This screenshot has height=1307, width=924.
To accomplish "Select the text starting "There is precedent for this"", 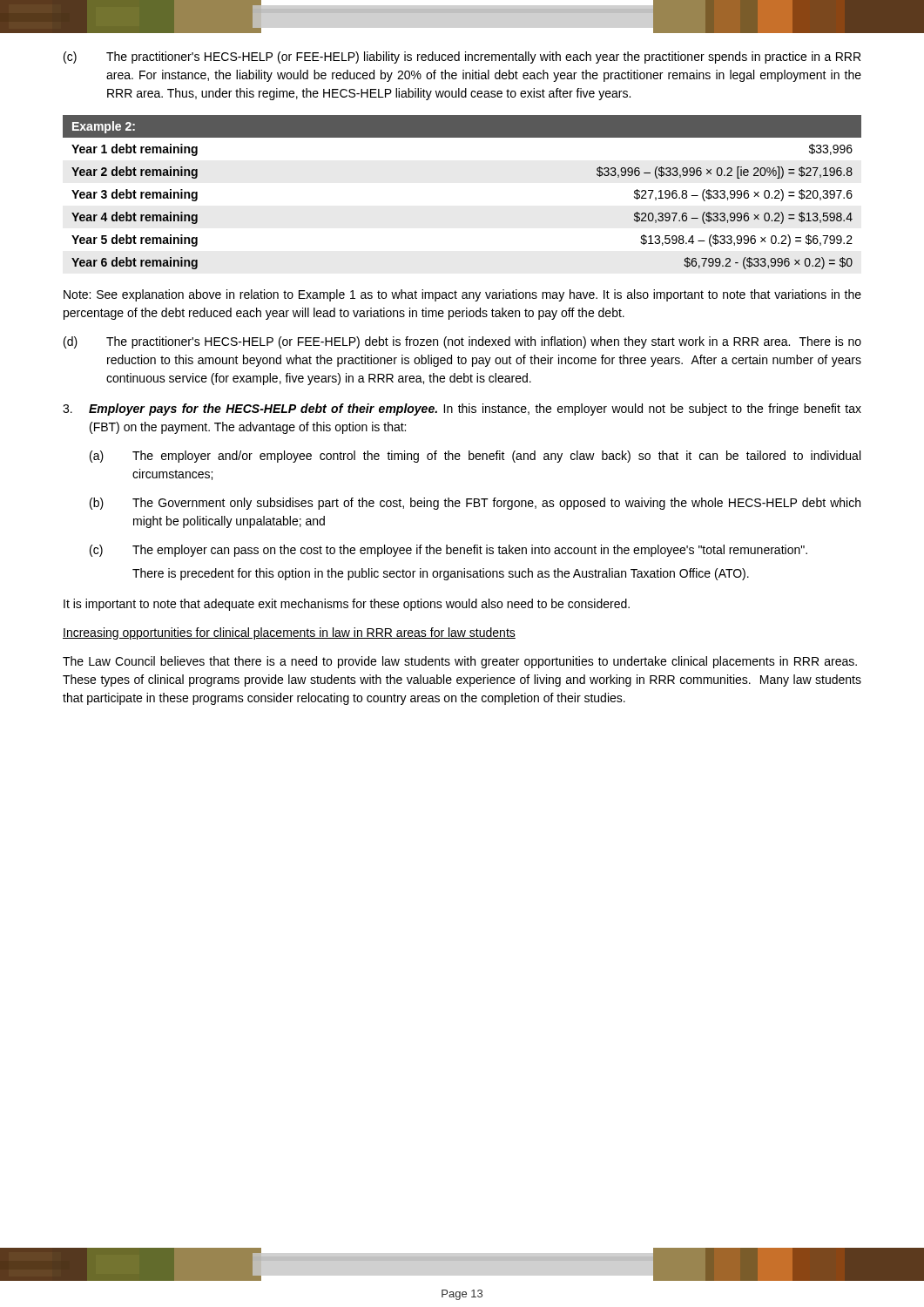I will tap(441, 573).
